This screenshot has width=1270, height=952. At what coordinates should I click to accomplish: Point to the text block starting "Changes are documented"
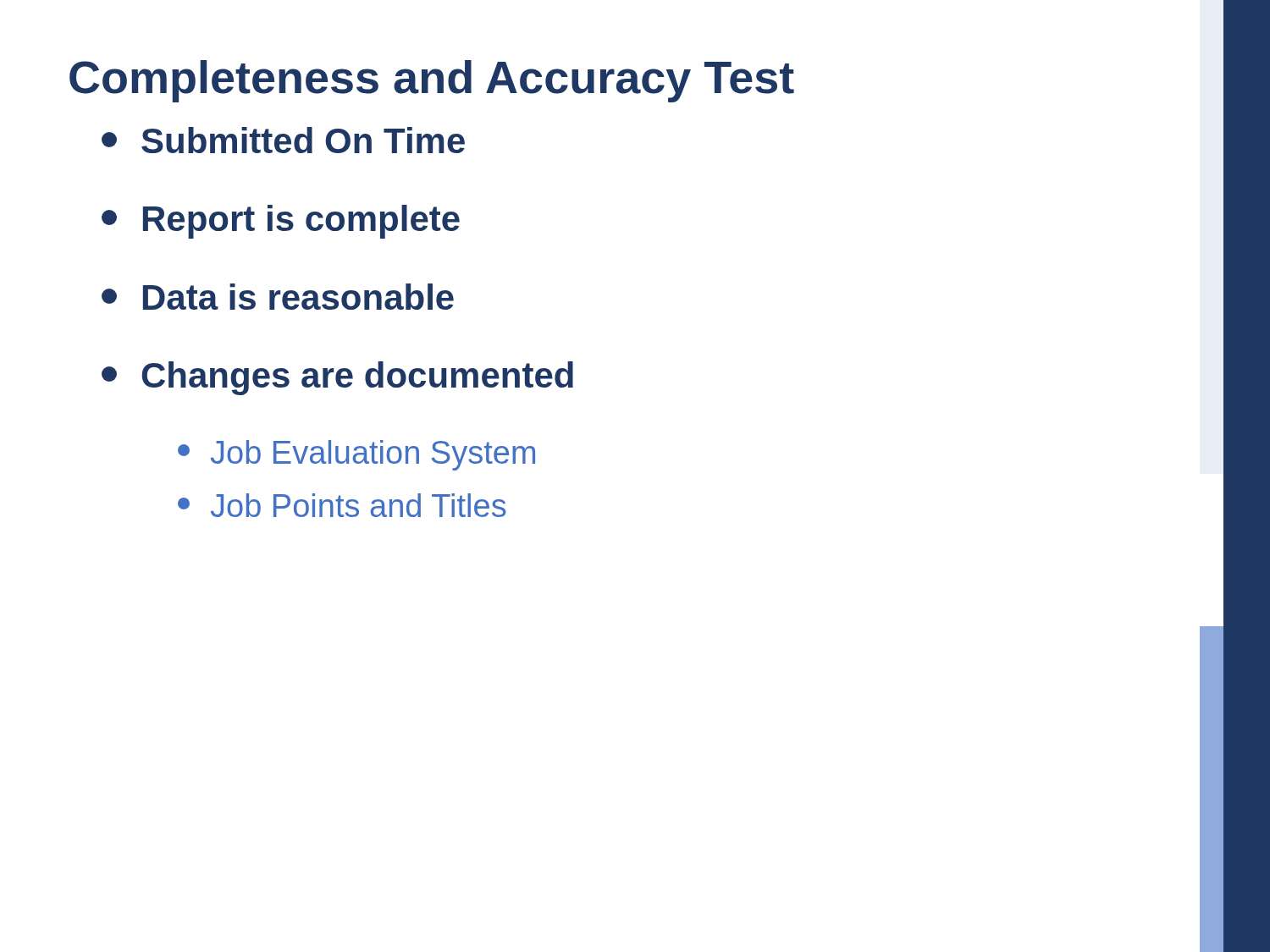point(337,378)
